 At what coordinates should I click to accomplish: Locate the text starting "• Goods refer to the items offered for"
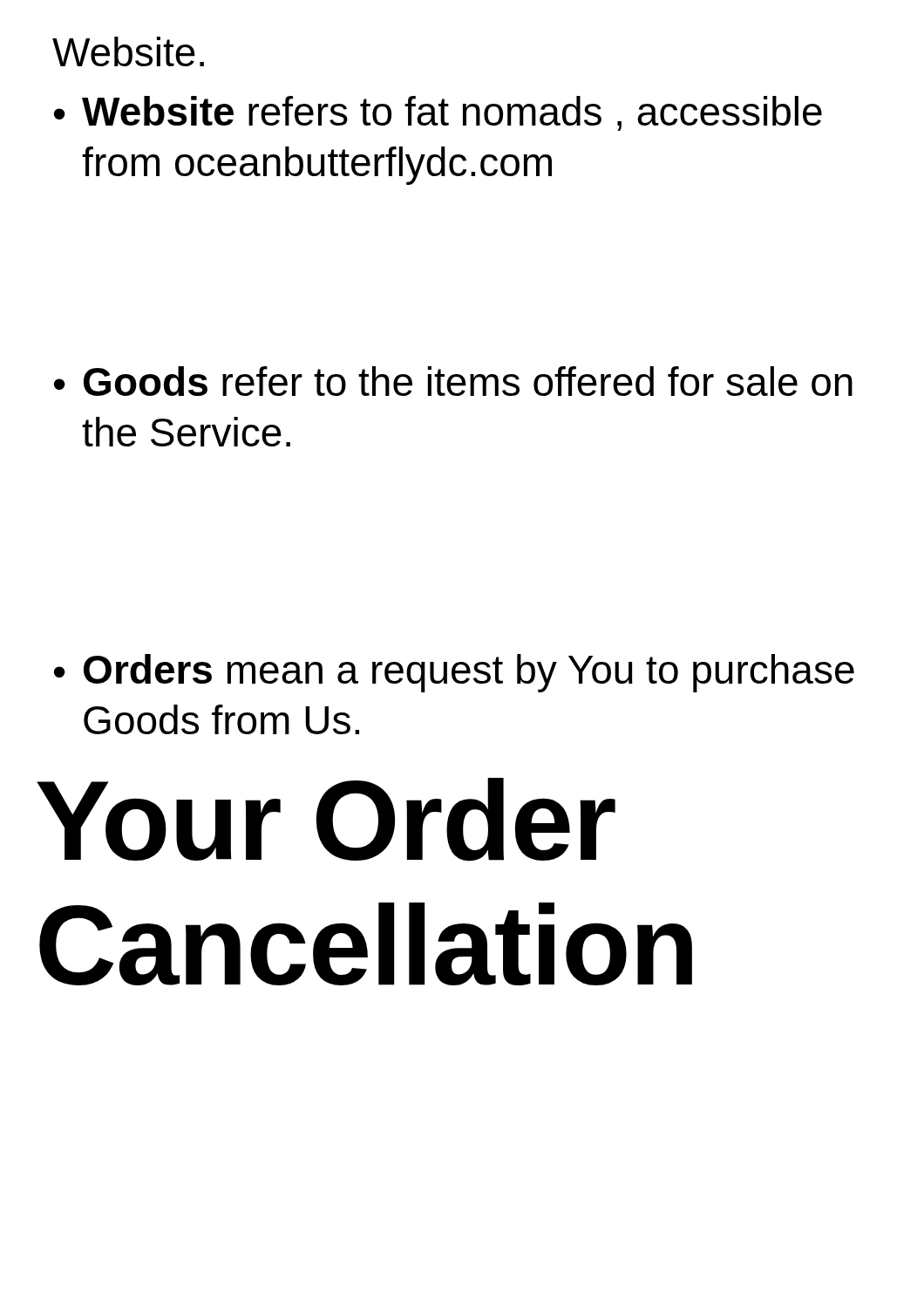[x=471, y=408]
